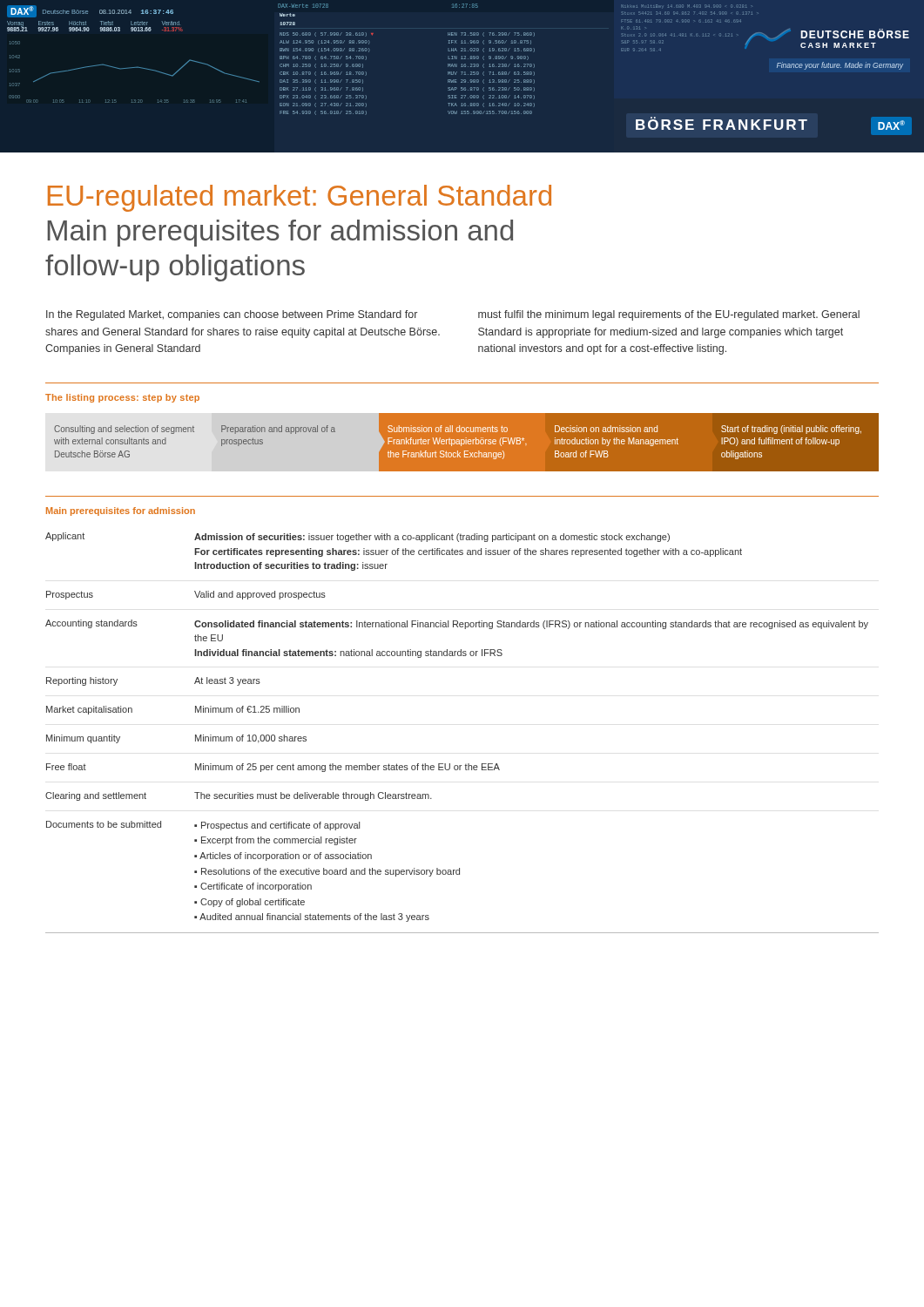Find "The listing process: step by step" on this page
The image size is (924, 1307).
(123, 397)
